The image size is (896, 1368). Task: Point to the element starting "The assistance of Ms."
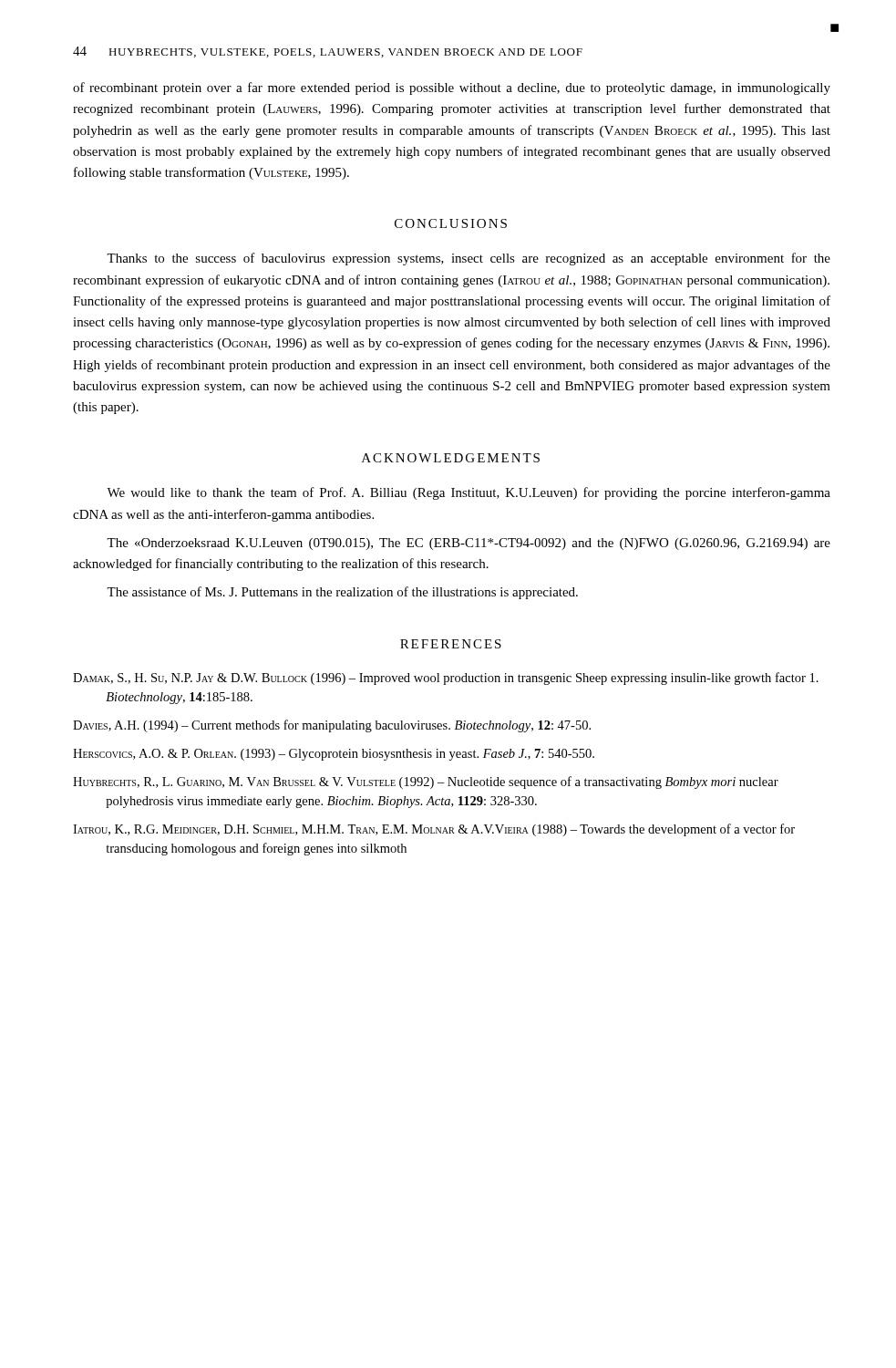[x=343, y=592]
